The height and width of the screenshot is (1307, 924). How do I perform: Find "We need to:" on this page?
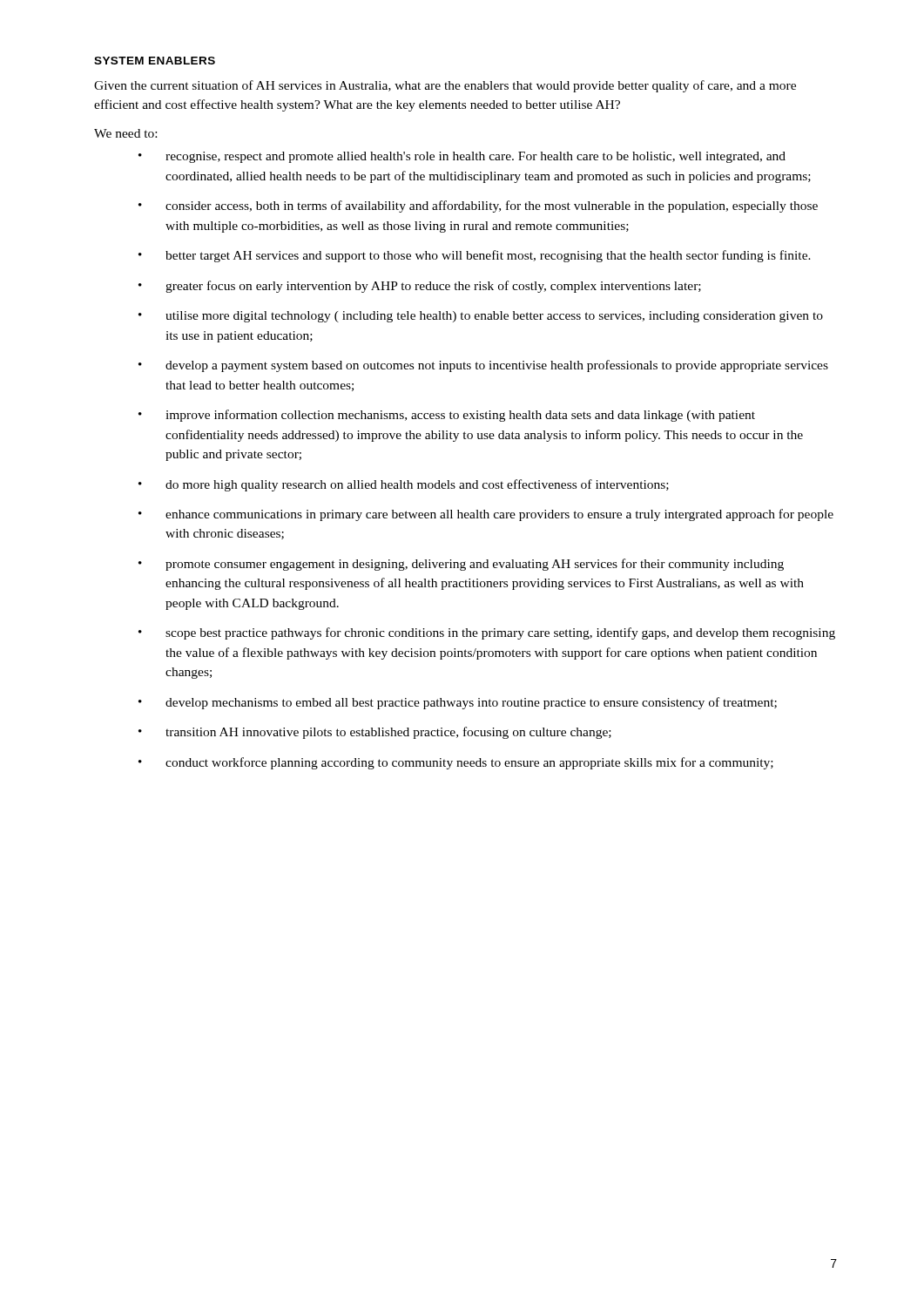[x=126, y=133]
